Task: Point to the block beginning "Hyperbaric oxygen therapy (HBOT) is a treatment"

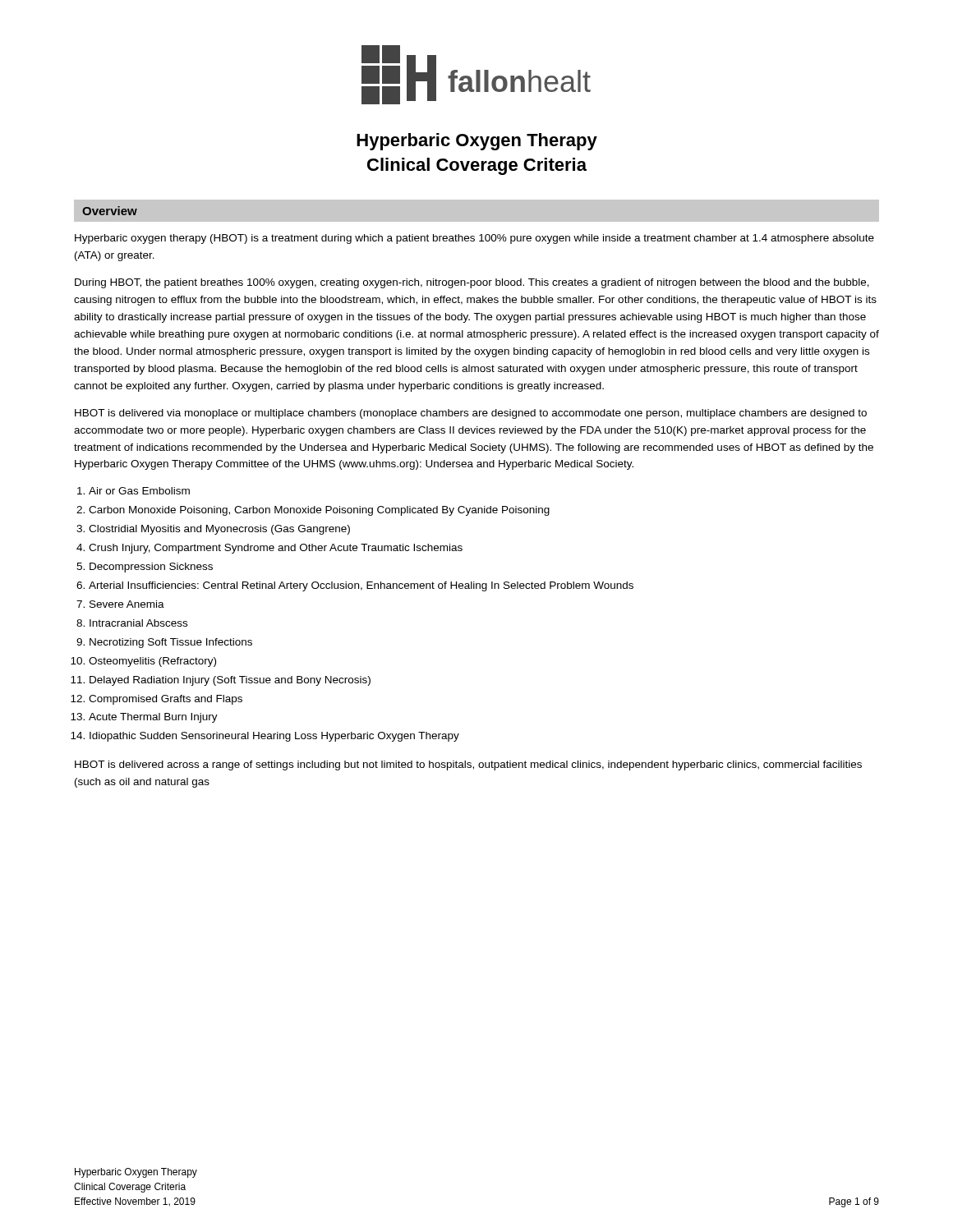Action: (474, 247)
